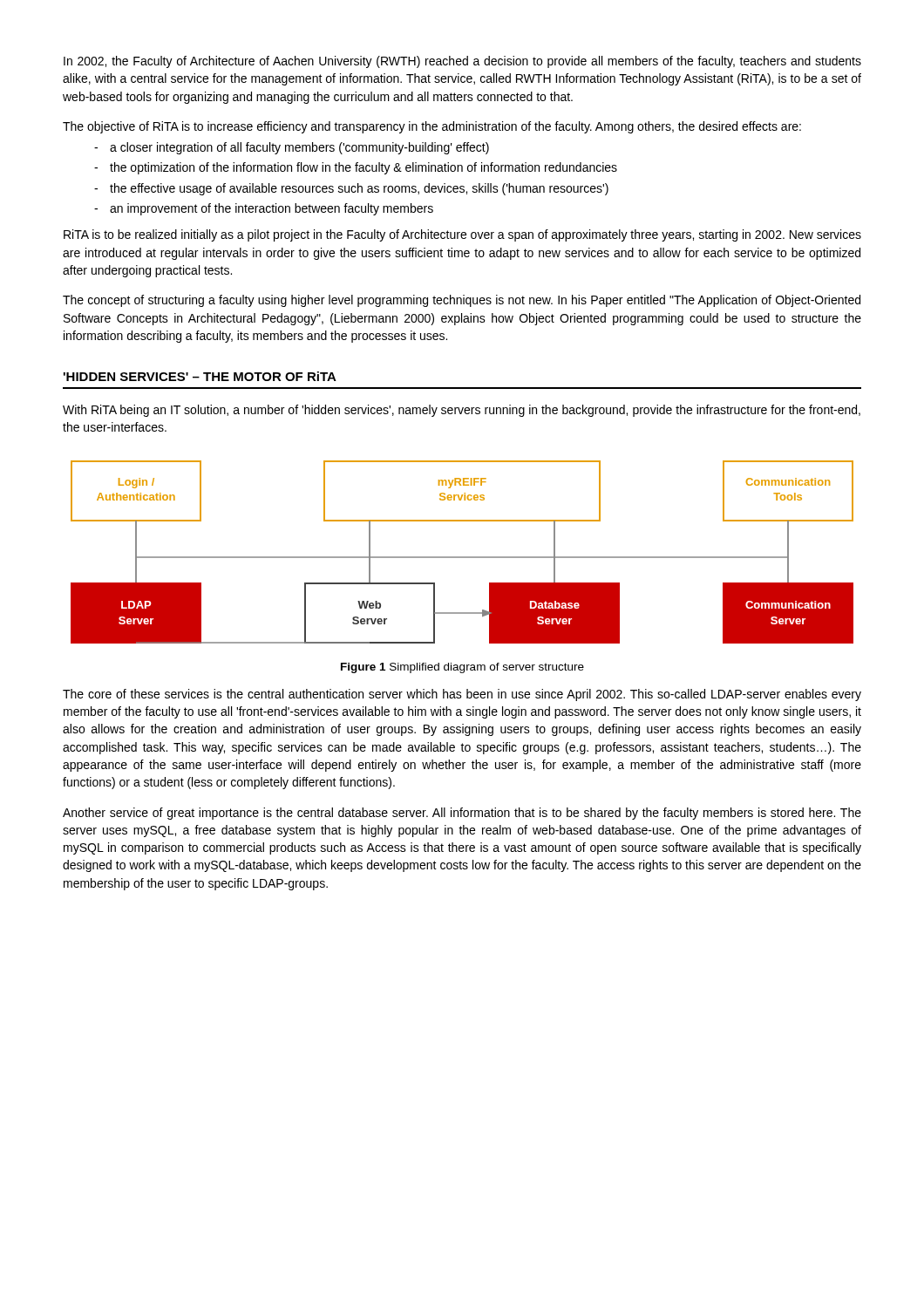Point to the block beginning "The core of"
924x1308 pixels.
(462, 738)
